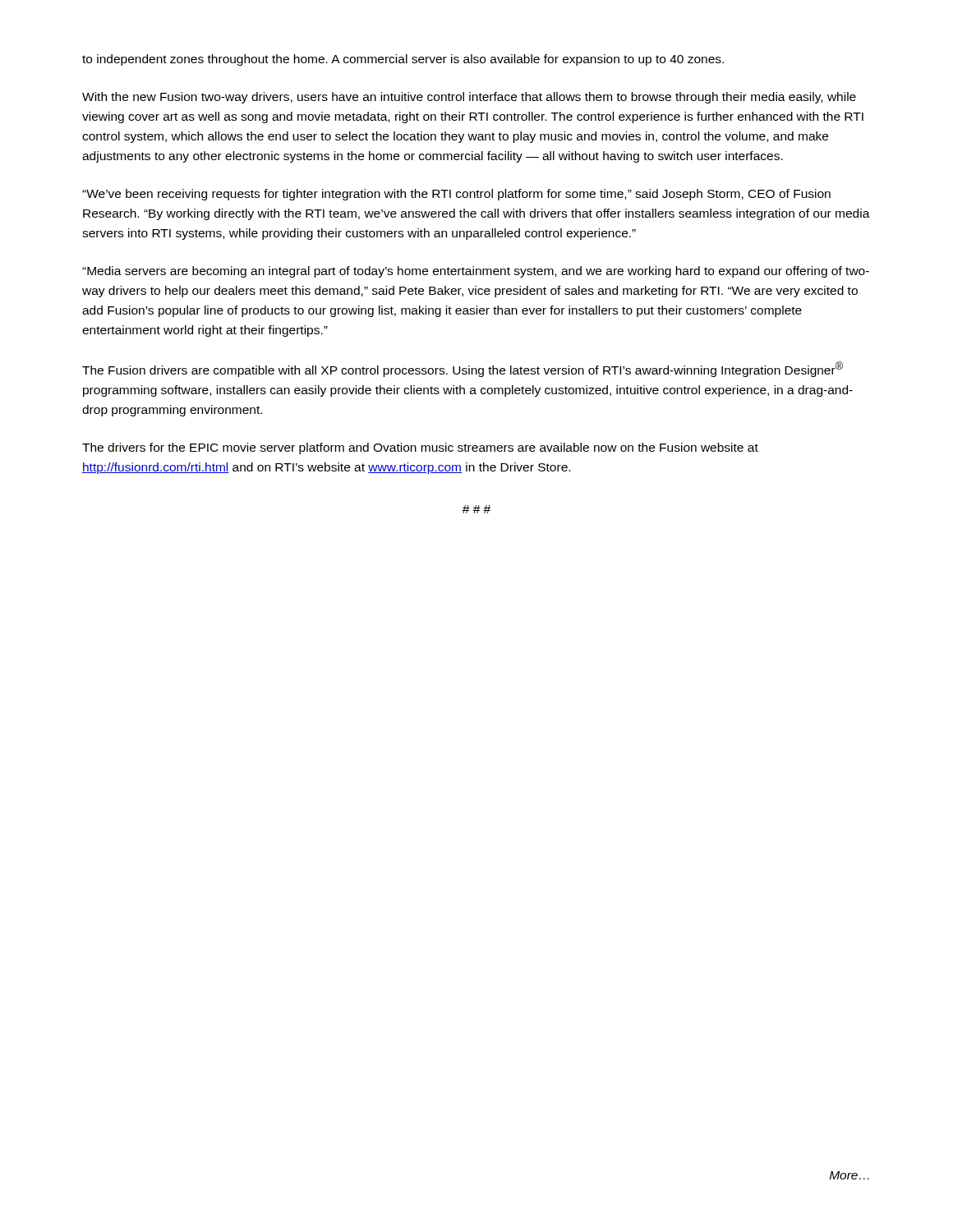Image resolution: width=953 pixels, height=1232 pixels.
Task: Find the text block that reads "“Media servers are becoming an integral part"
Action: (x=476, y=300)
